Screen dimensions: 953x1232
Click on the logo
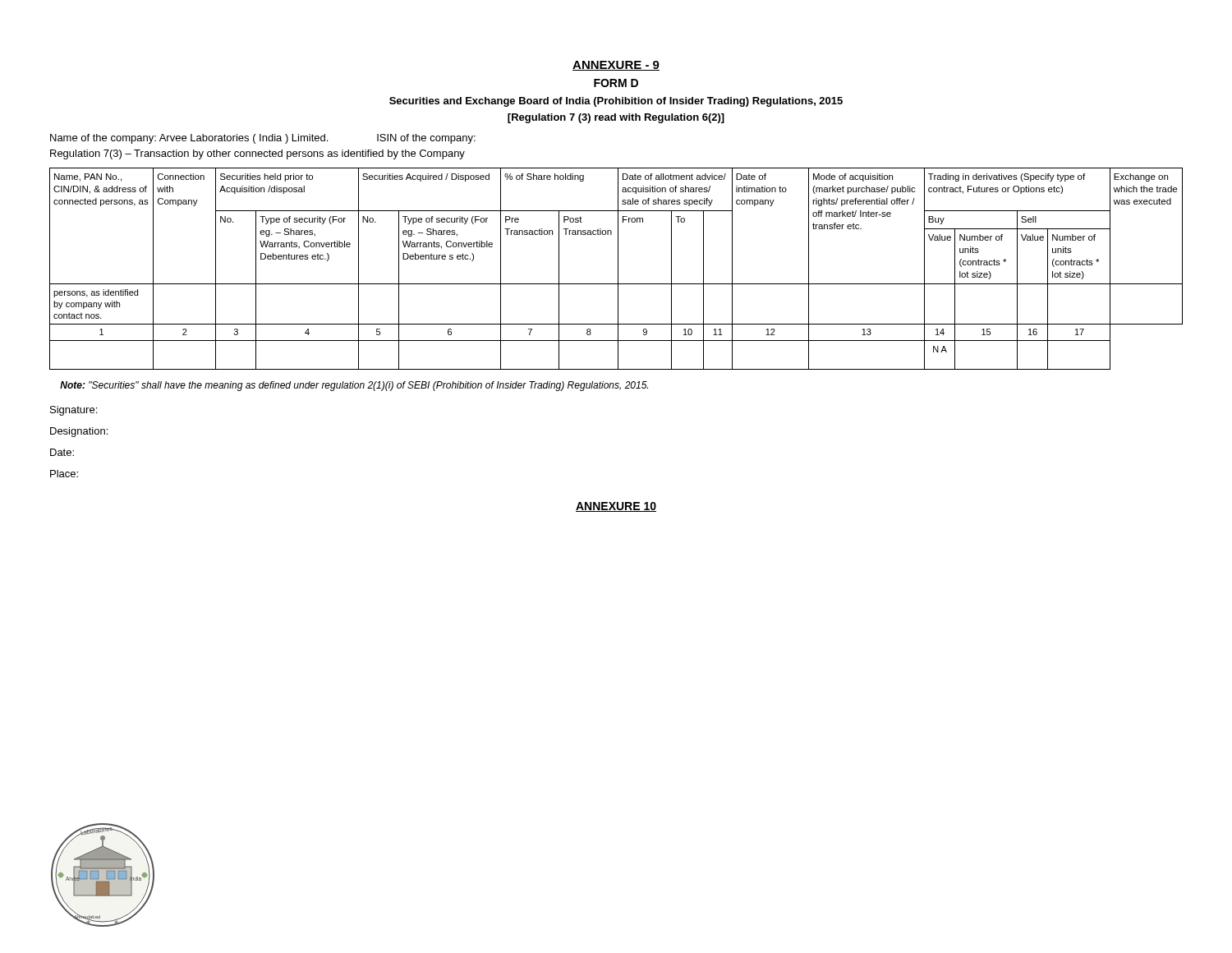point(103,875)
